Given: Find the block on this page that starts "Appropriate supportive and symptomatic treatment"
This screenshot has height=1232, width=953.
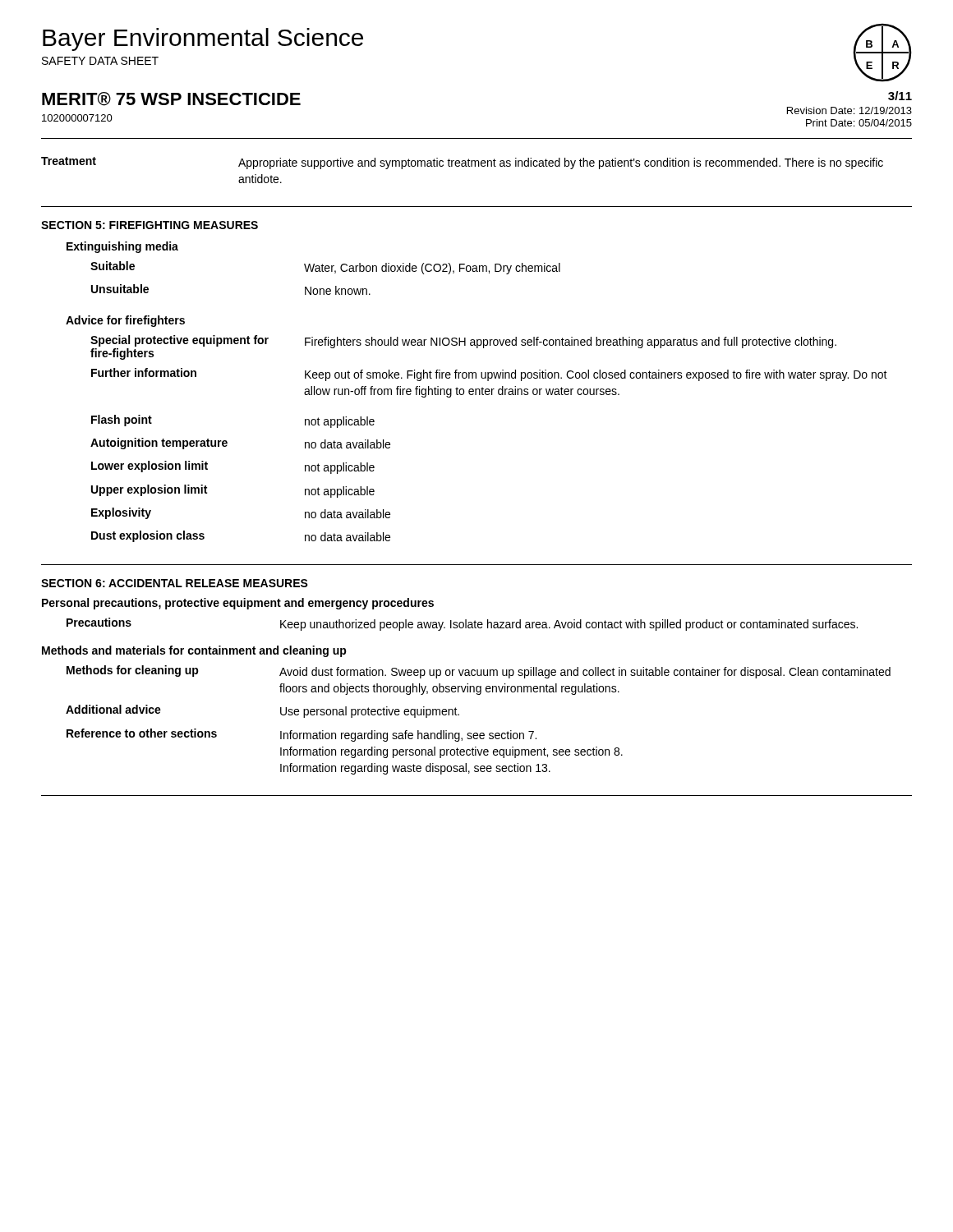Looking at the screenshot, I should [x=561, y=171].
